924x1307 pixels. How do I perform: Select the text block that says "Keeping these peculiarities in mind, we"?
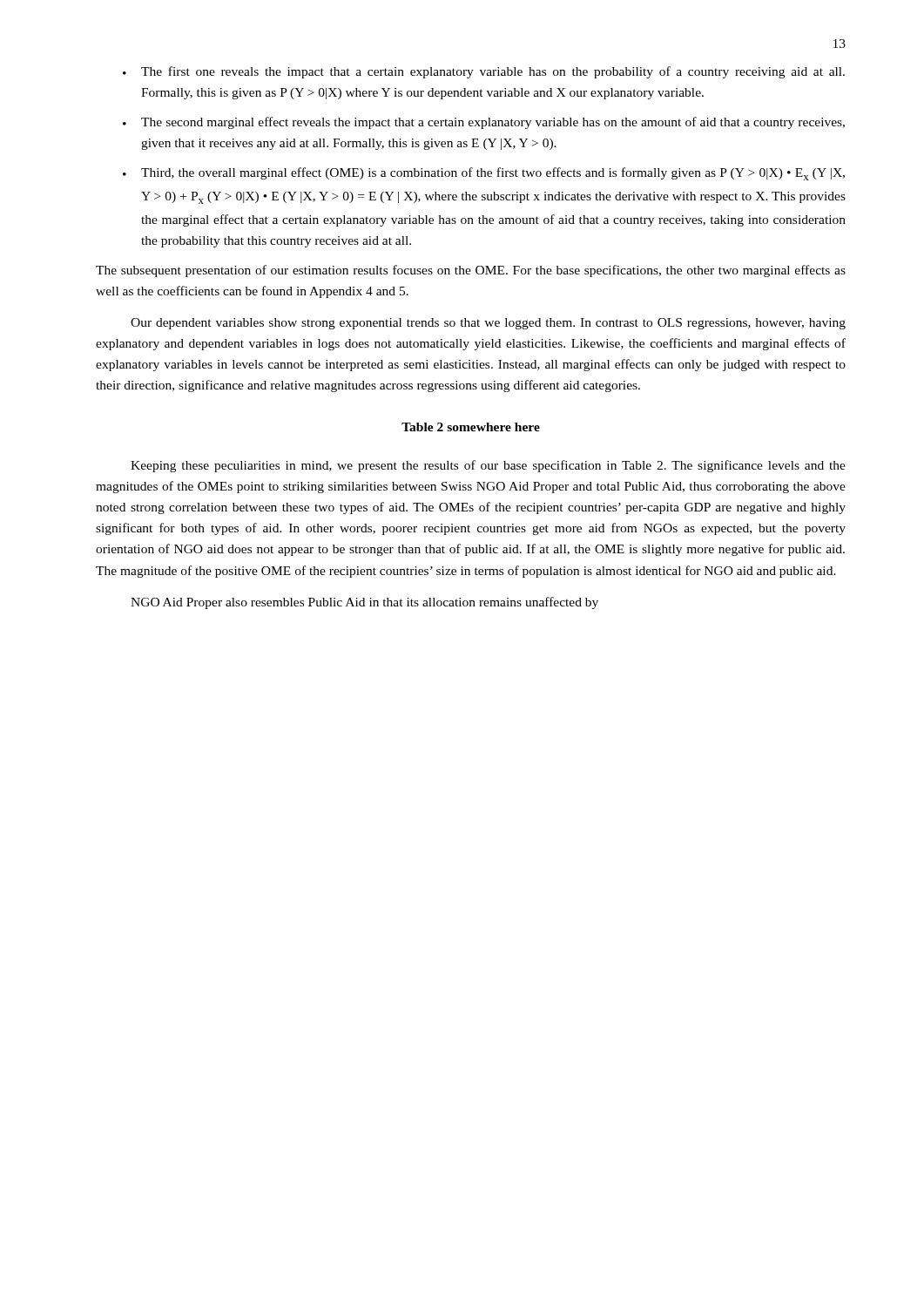click(471, 518)
